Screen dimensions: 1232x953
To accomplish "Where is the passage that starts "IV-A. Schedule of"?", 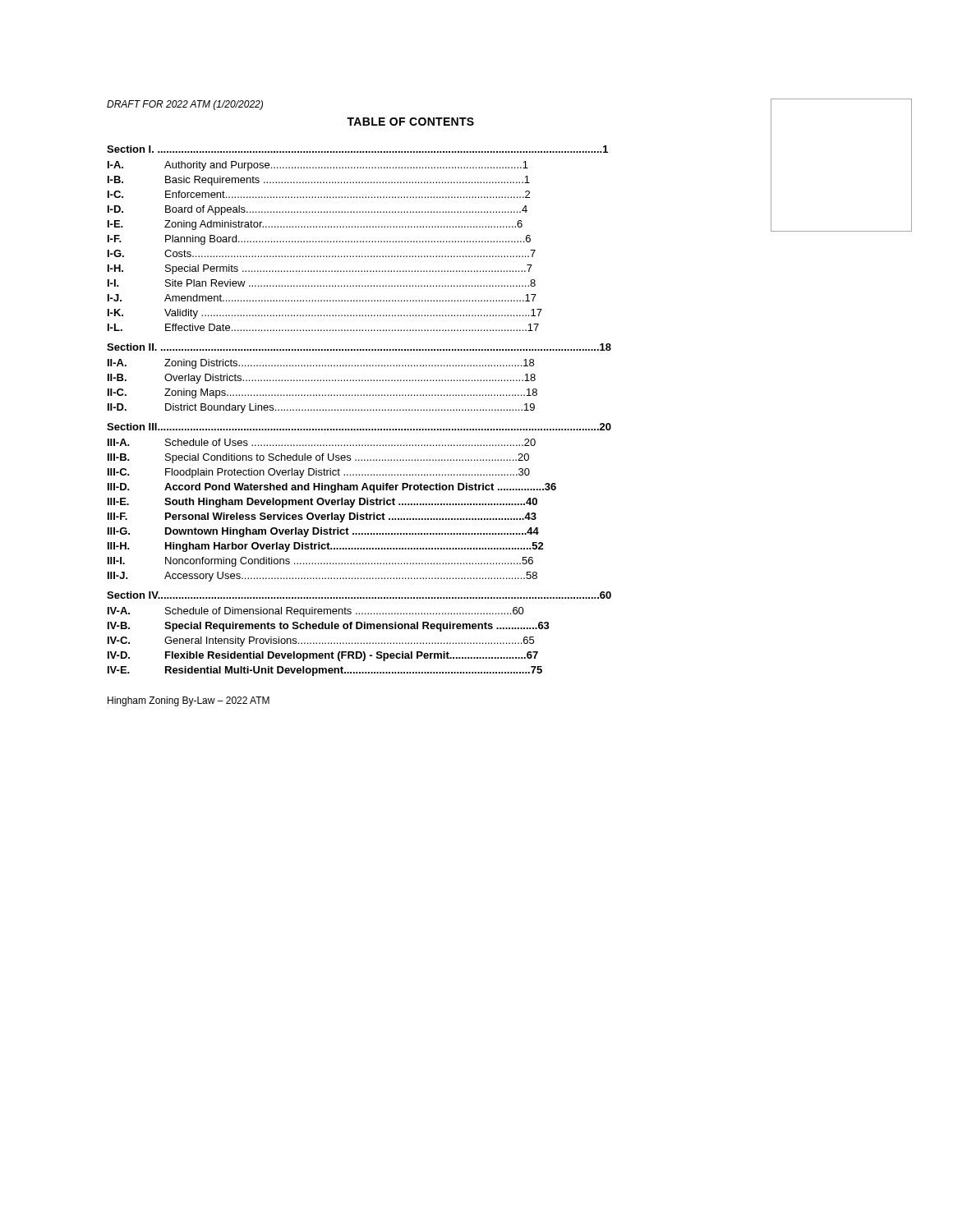I will coord(411,610).
